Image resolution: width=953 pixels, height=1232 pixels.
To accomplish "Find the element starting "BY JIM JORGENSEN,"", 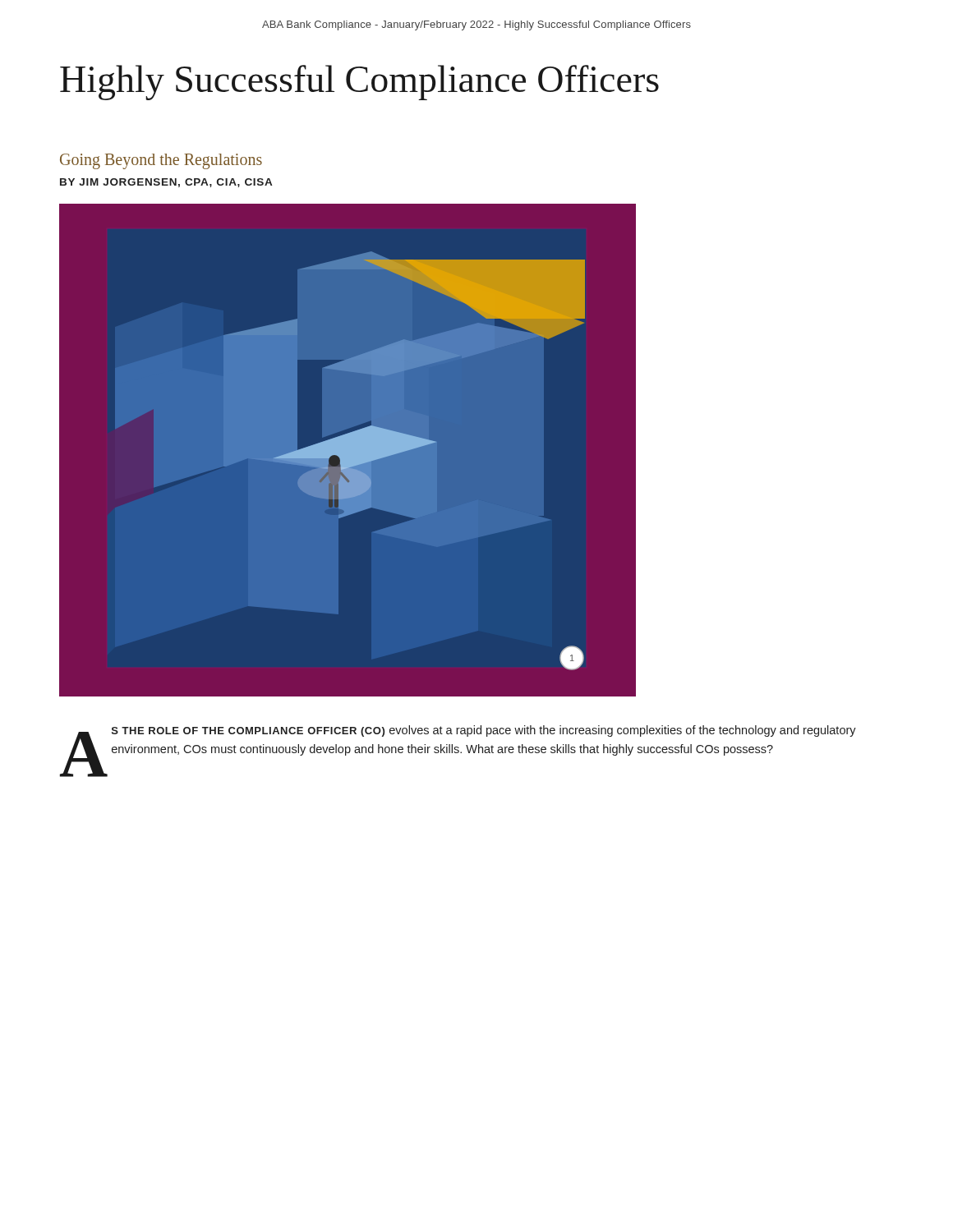I will [166, 182].
